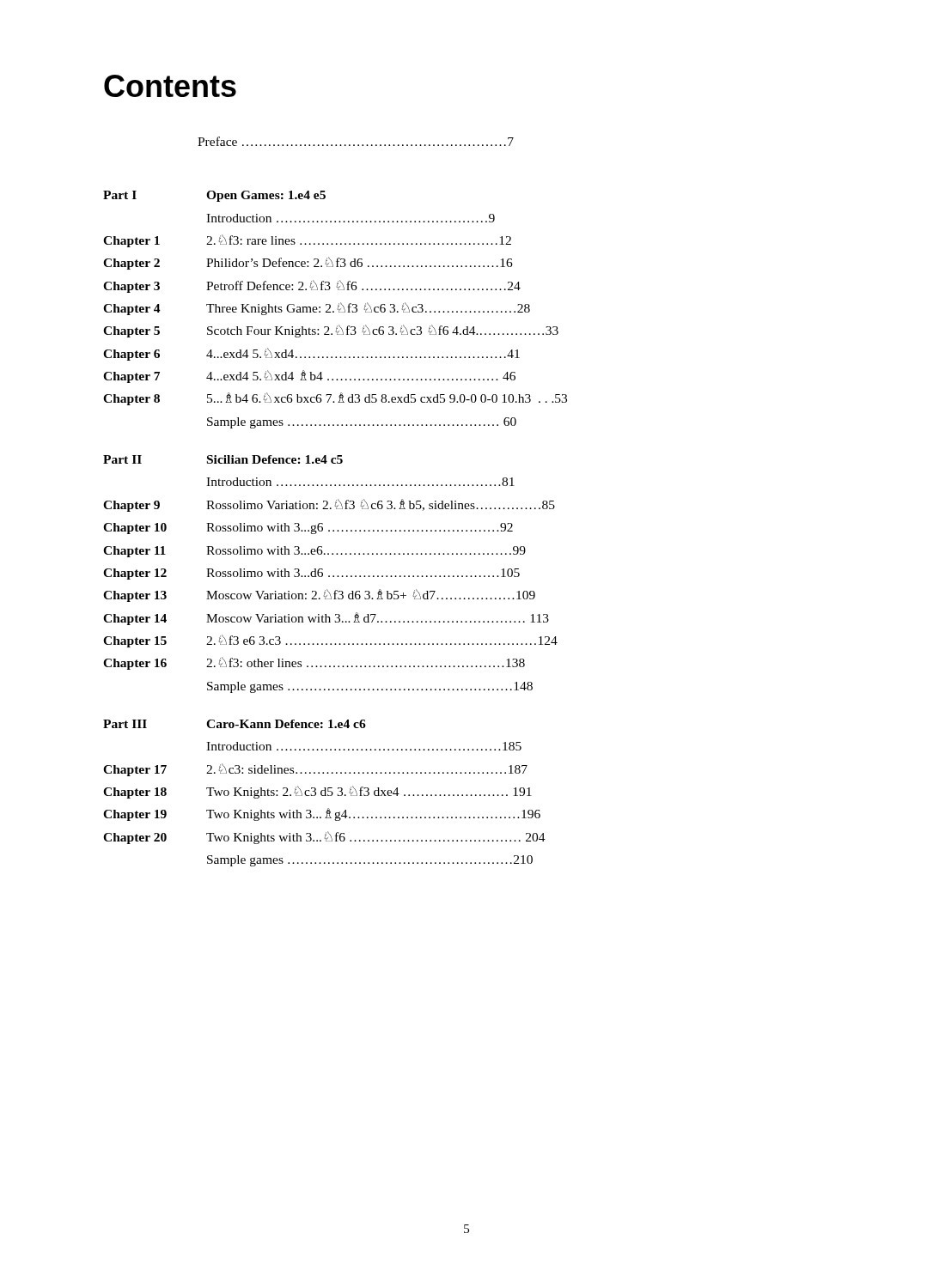This screenshot has width=933, height=1288.
Task: Point to "Sample games ……………………………………………210"
Action: pos(370,859)
